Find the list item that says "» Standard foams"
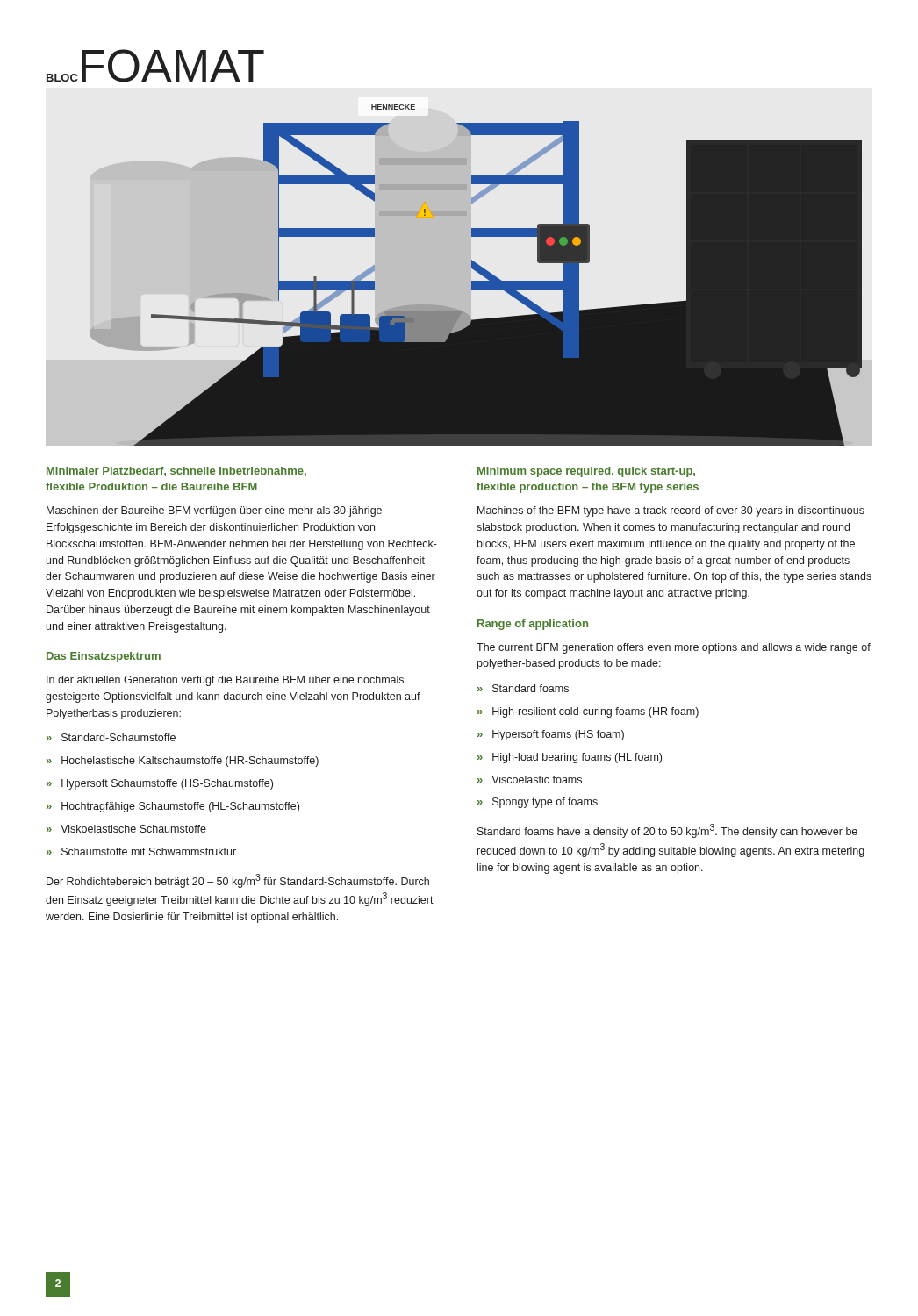 coord(523,689)
